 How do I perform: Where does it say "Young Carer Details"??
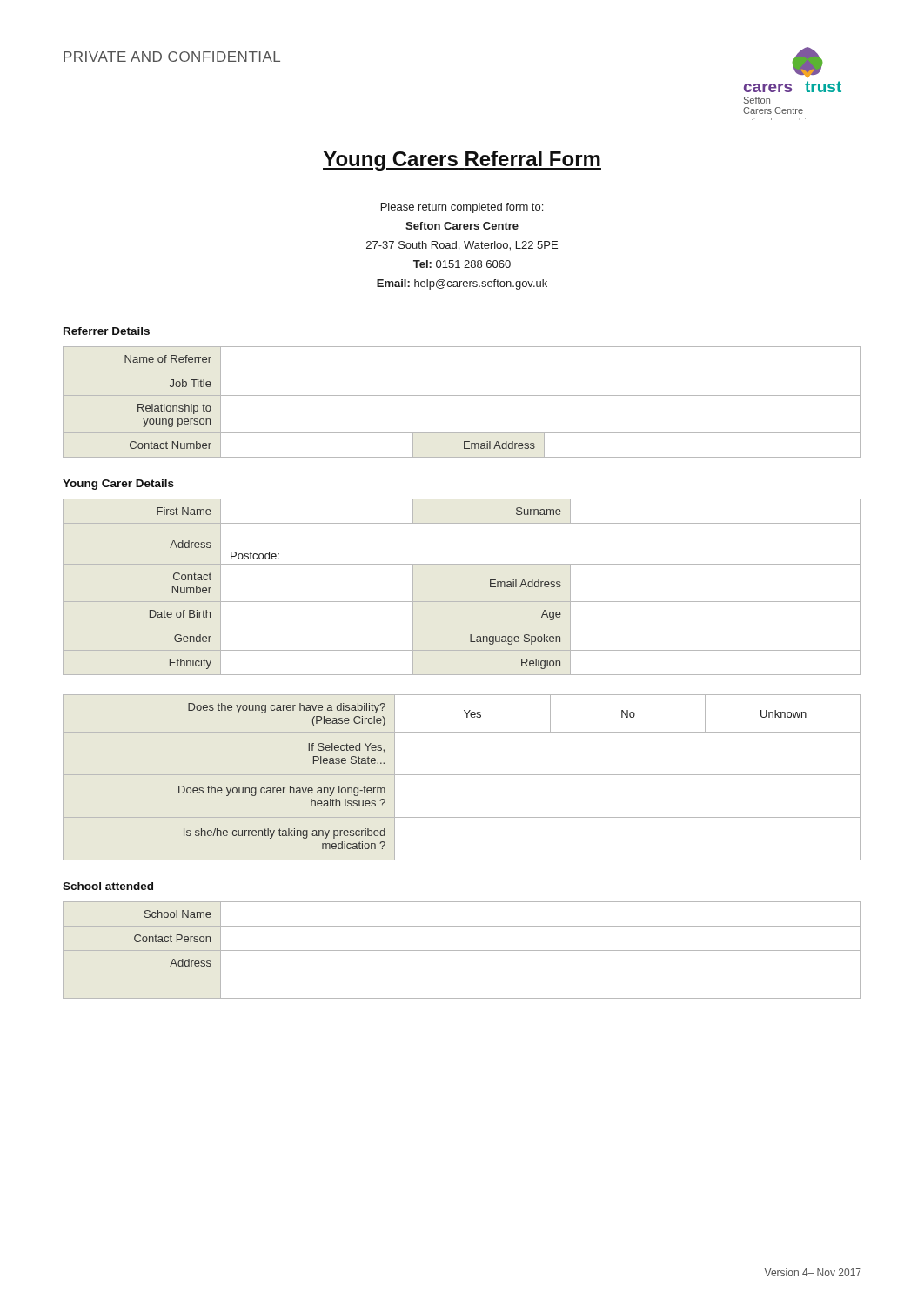(x=118, y=484)
